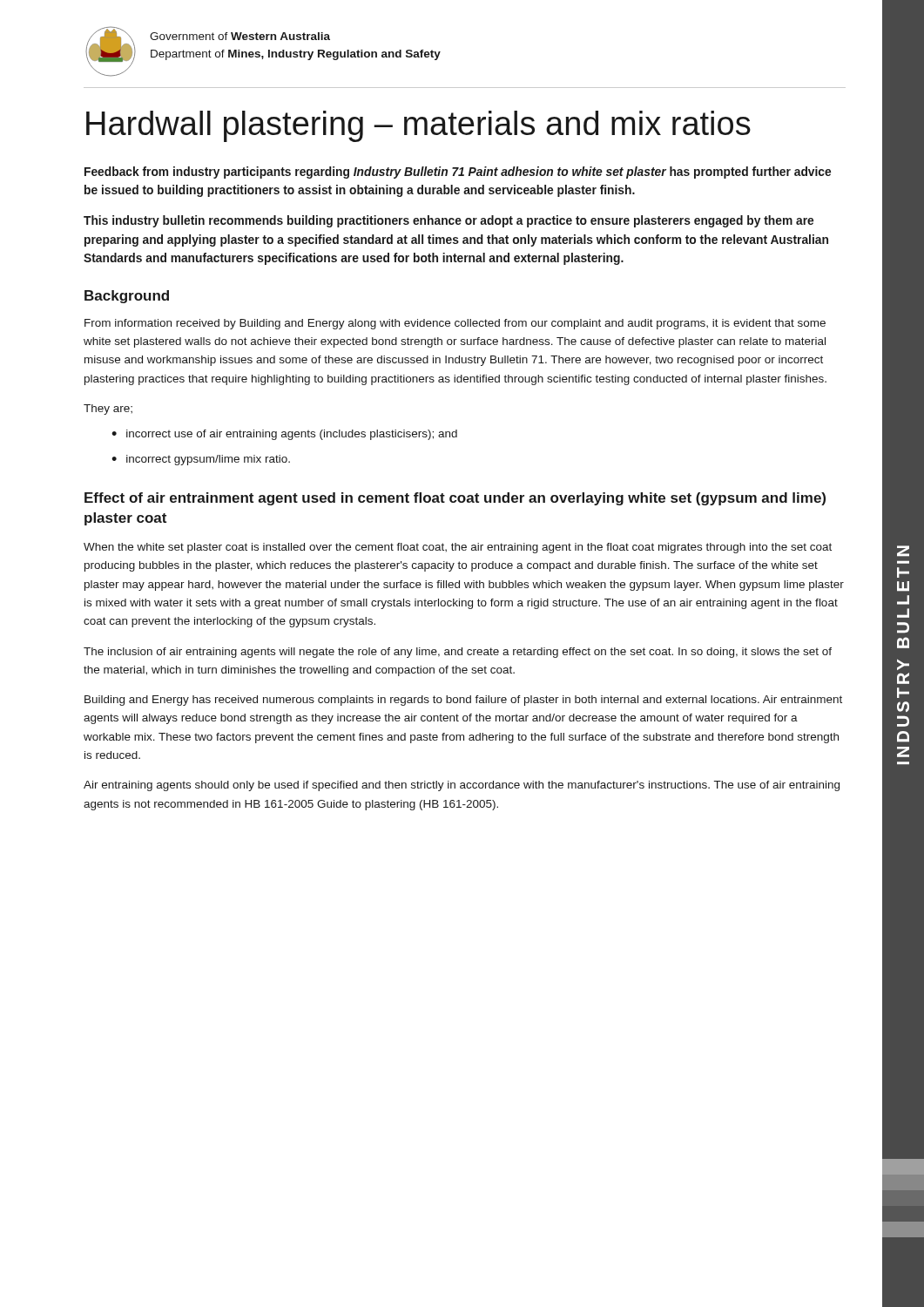Find the list item with the text "• incorrect use of air entraining"
Viewport: 924px width, 1307px height.
pos(284,435)
